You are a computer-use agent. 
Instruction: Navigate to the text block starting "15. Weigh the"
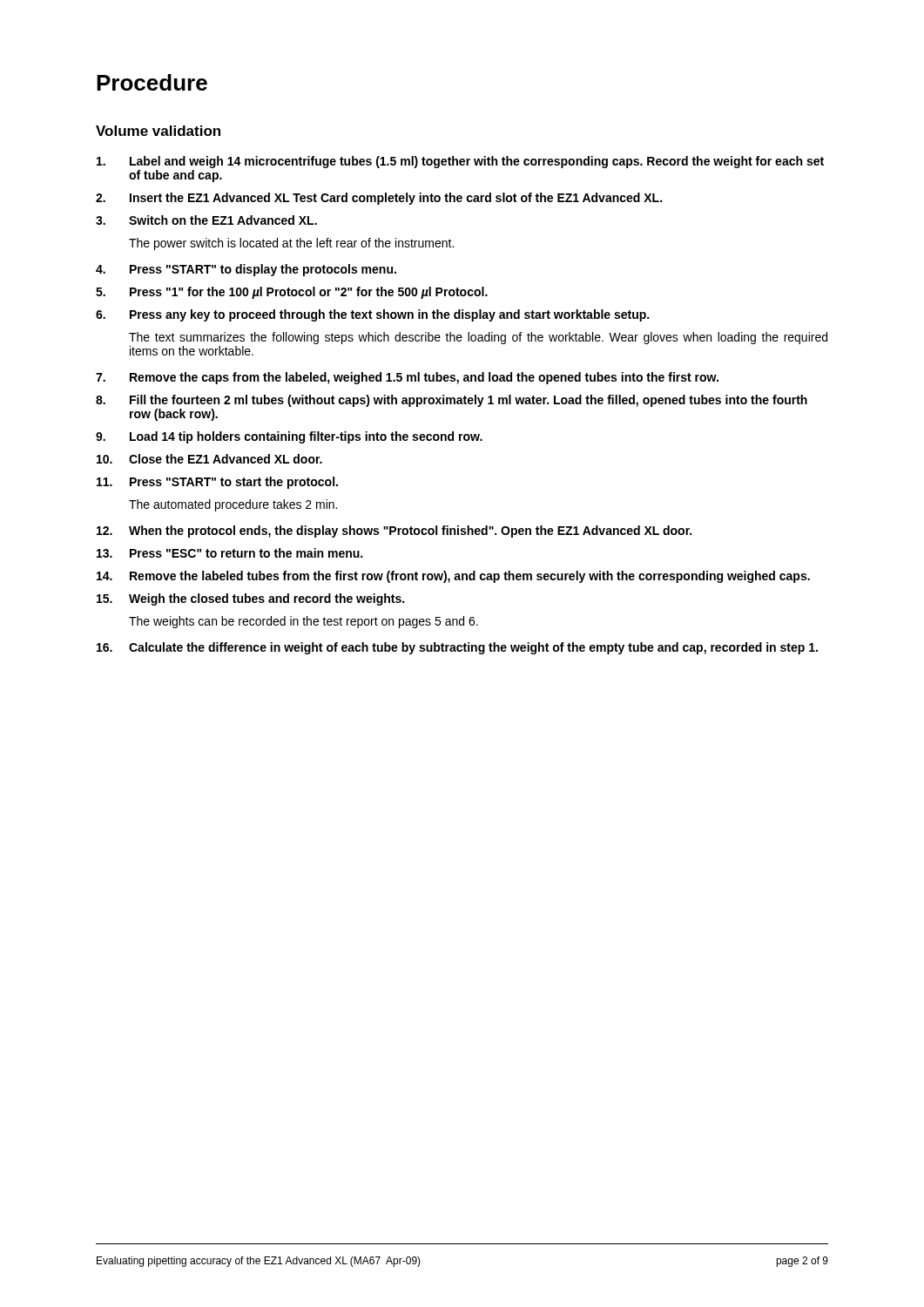[x=250, y=599]
